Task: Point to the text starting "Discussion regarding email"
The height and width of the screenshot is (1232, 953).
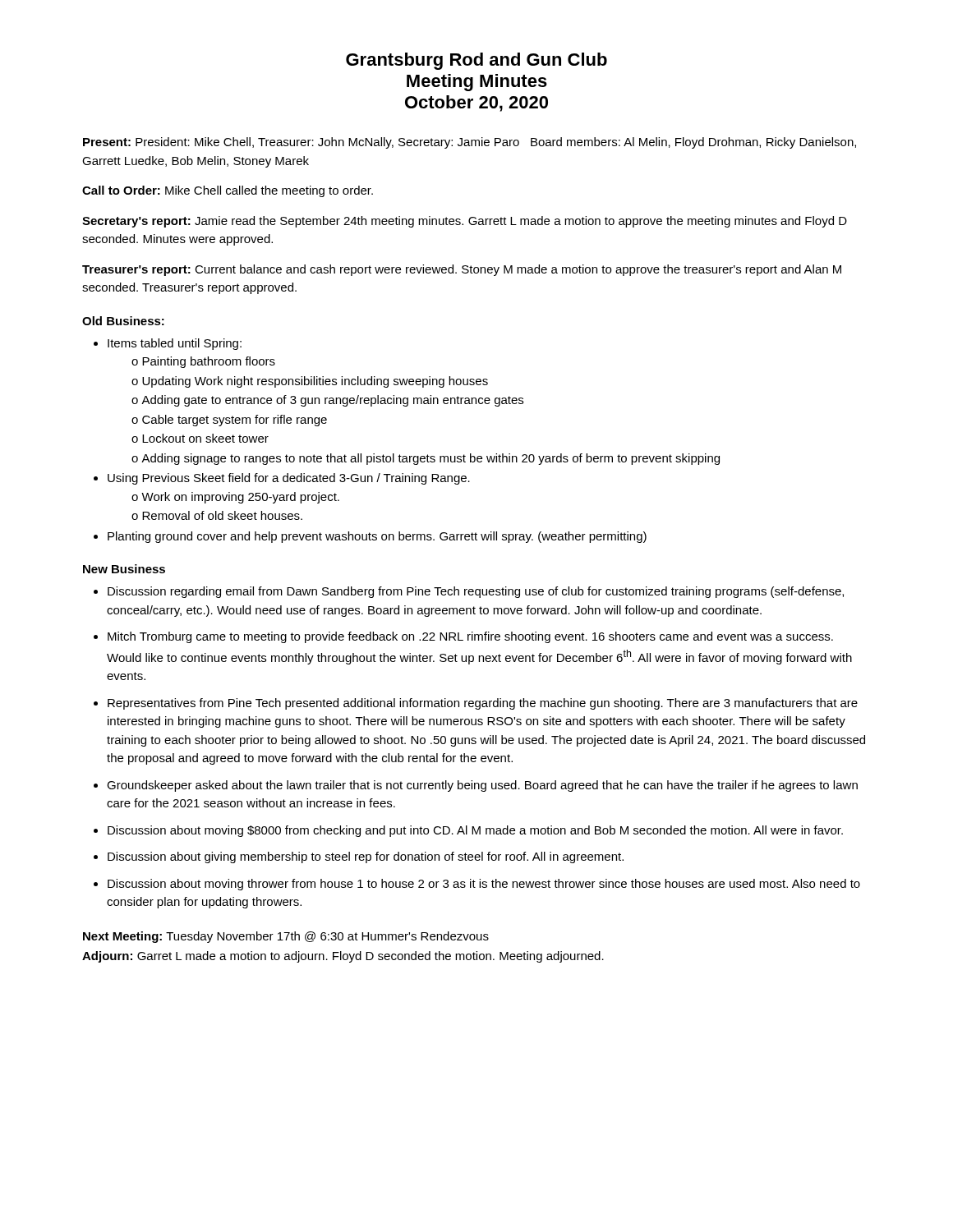Action: [x=476, y=600]
